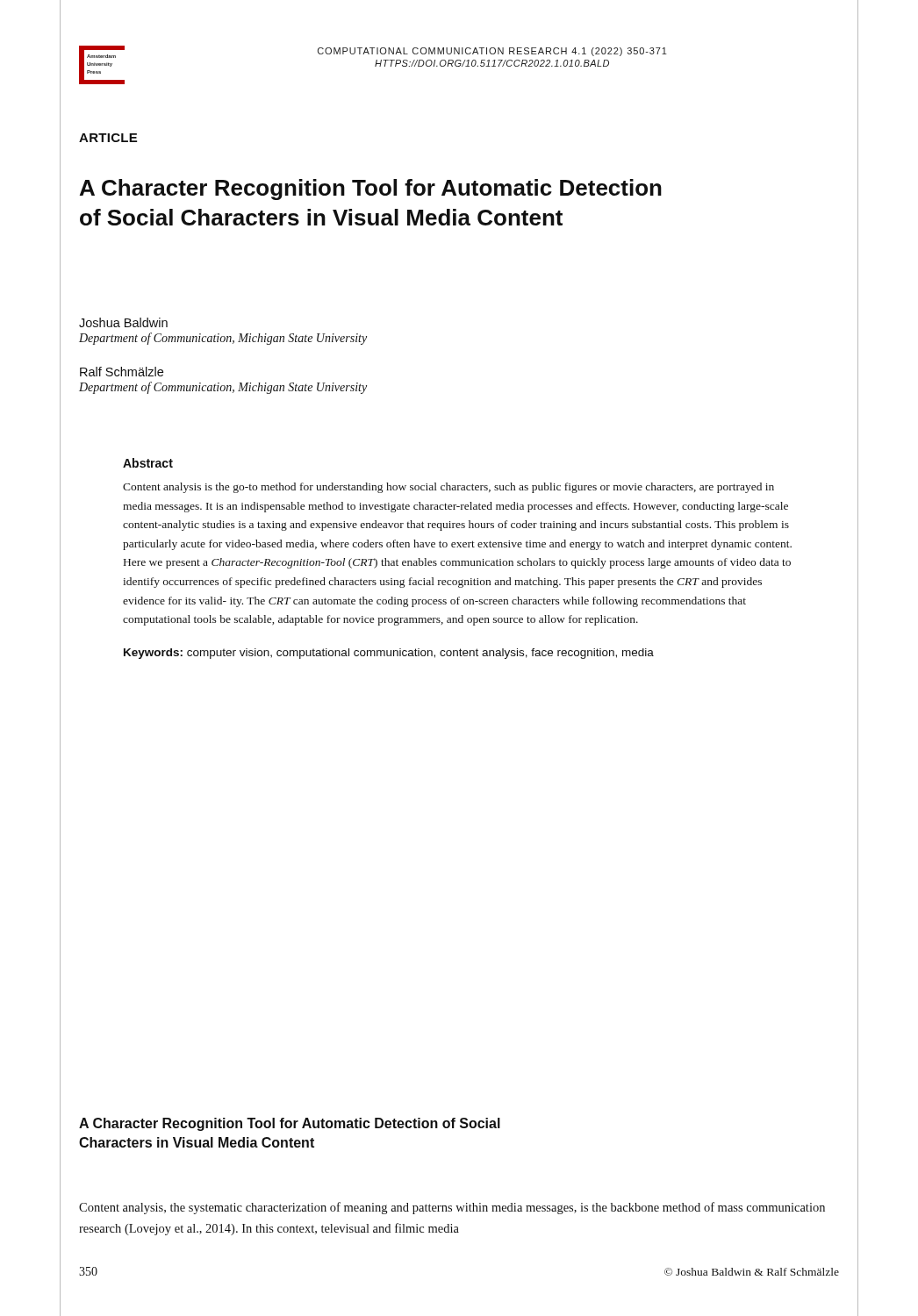Select the text block with the text "Content analysis, the systematic characterization of meaning and"
The height and width of the screenshot is (1316, 918).
[459, 1219]
